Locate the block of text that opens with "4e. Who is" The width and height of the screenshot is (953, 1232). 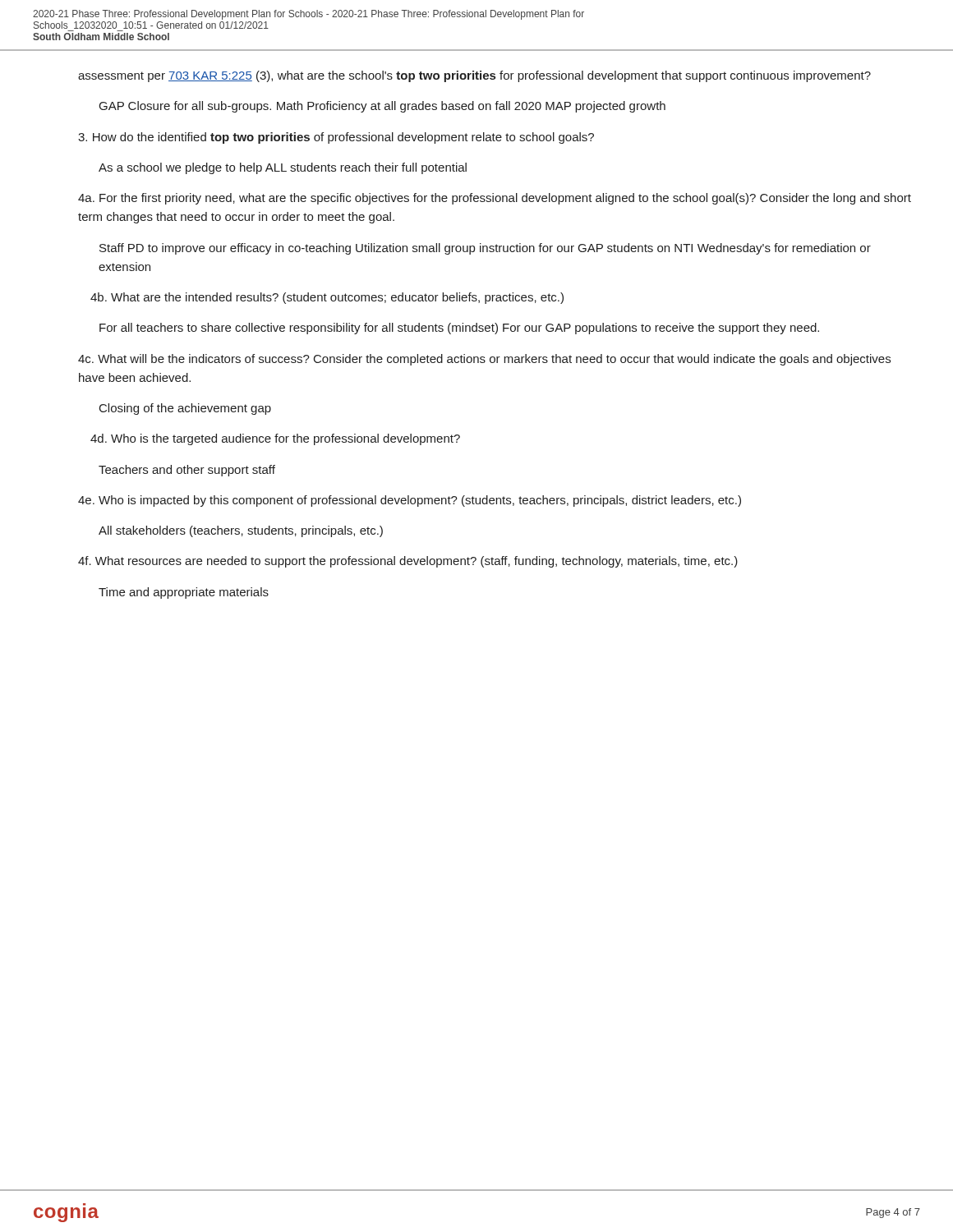pos(410,500)
